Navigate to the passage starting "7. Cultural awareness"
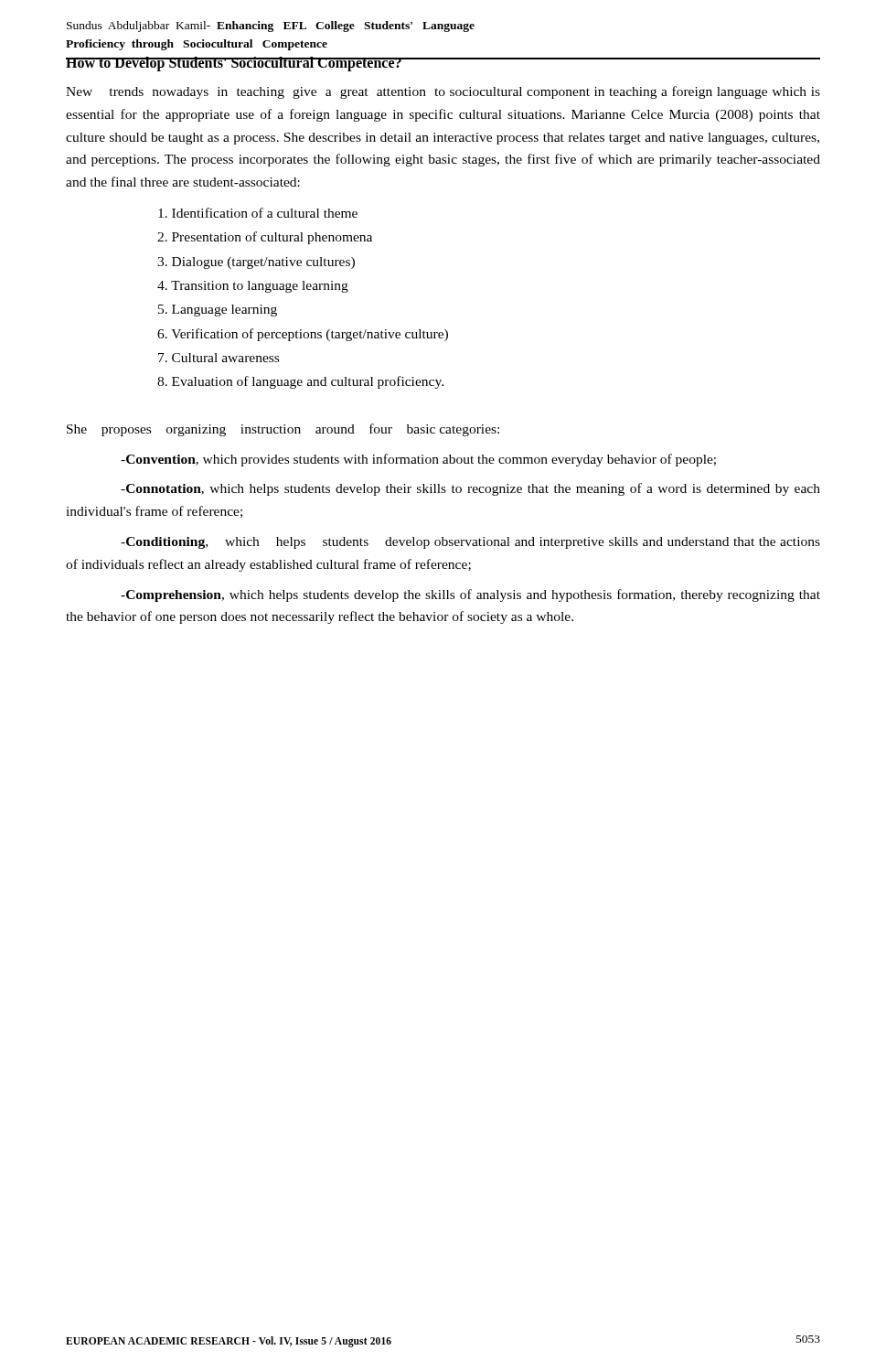Viewport: 886px width, 1372px height. [x=218, y=357]
